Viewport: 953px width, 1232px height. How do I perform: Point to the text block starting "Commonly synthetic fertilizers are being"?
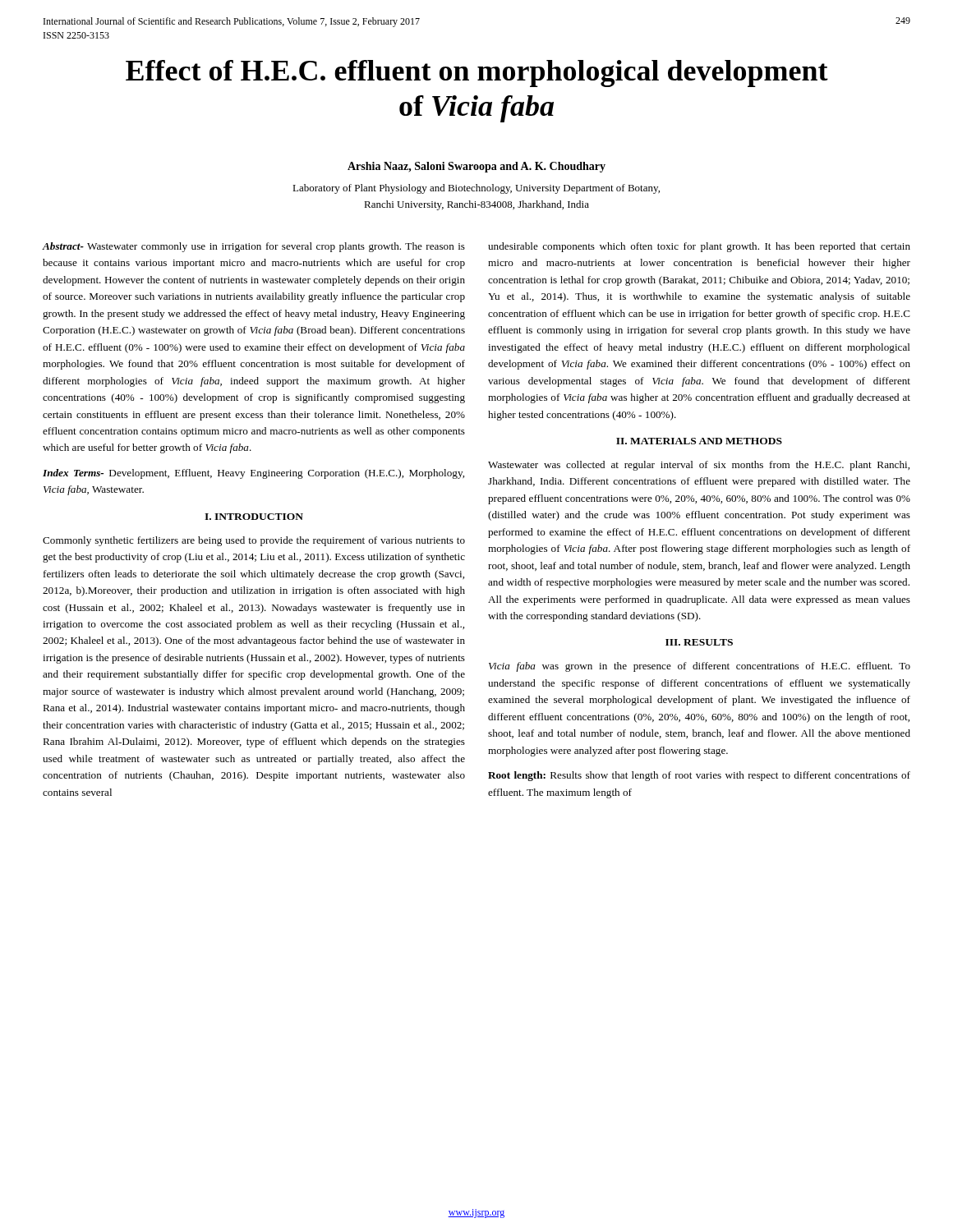[254, 666]
